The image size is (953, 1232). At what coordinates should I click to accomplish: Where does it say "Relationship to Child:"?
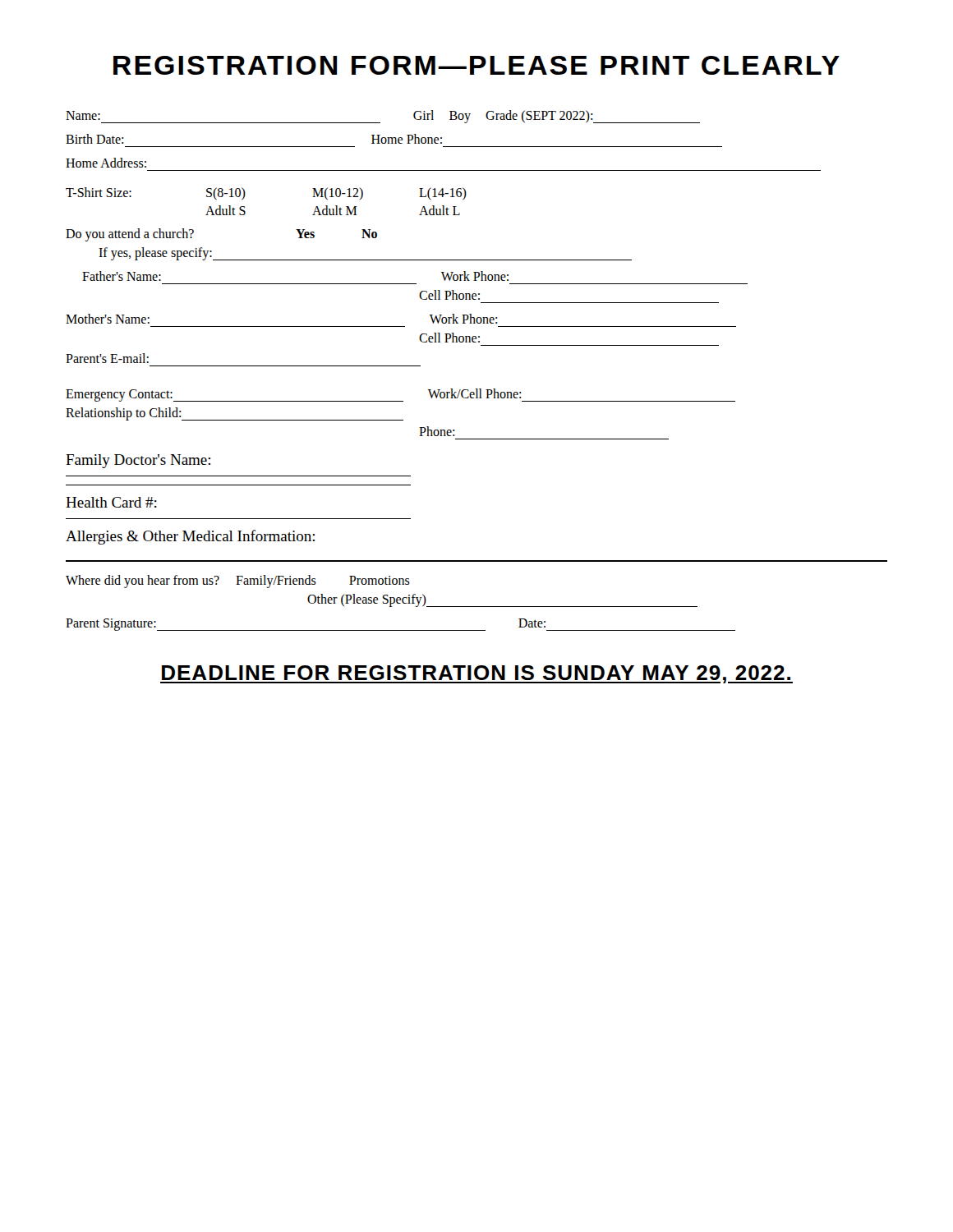click(x=235, y=413)
